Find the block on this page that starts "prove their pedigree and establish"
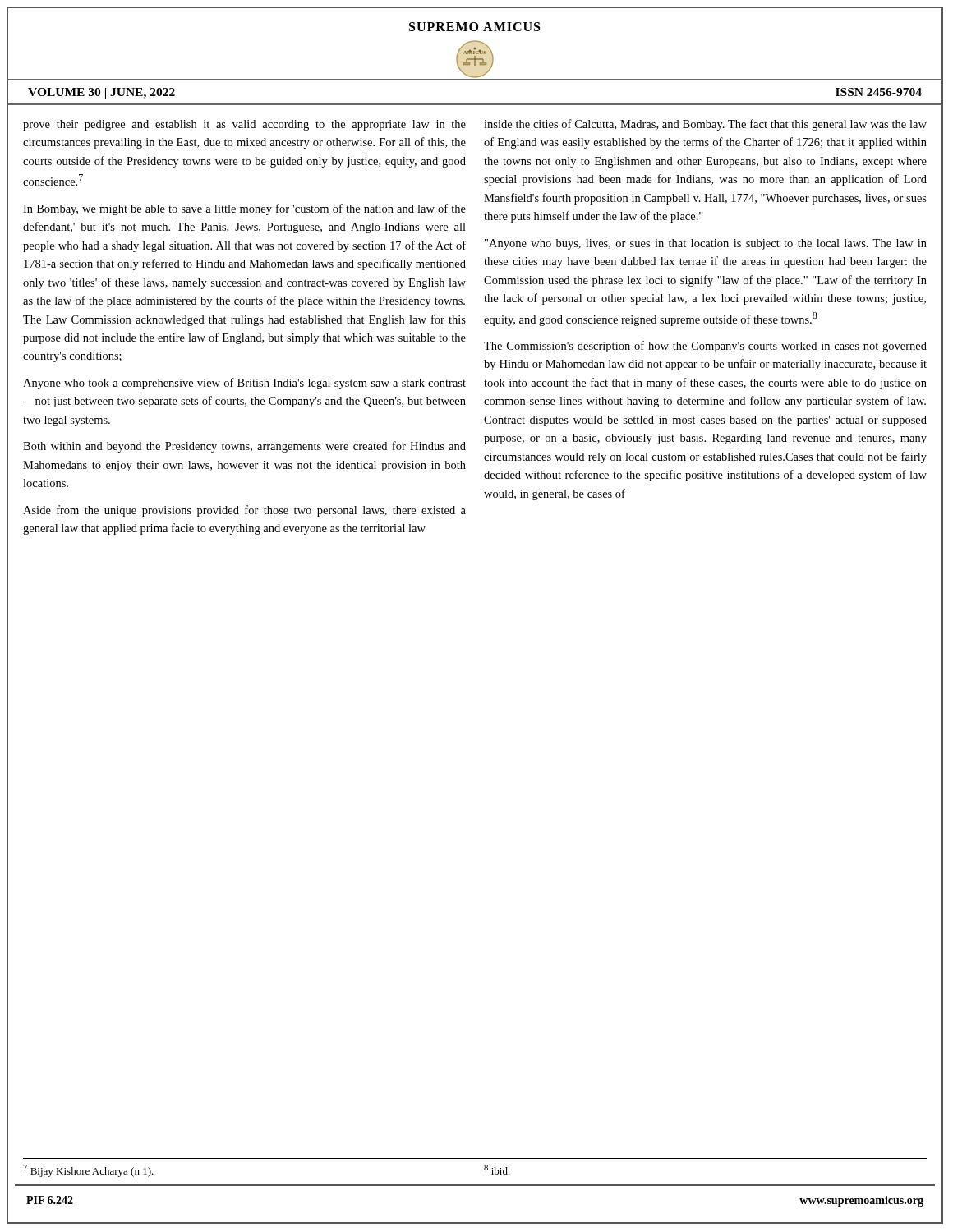This screenshot has height=1232, width=953. 244,153
